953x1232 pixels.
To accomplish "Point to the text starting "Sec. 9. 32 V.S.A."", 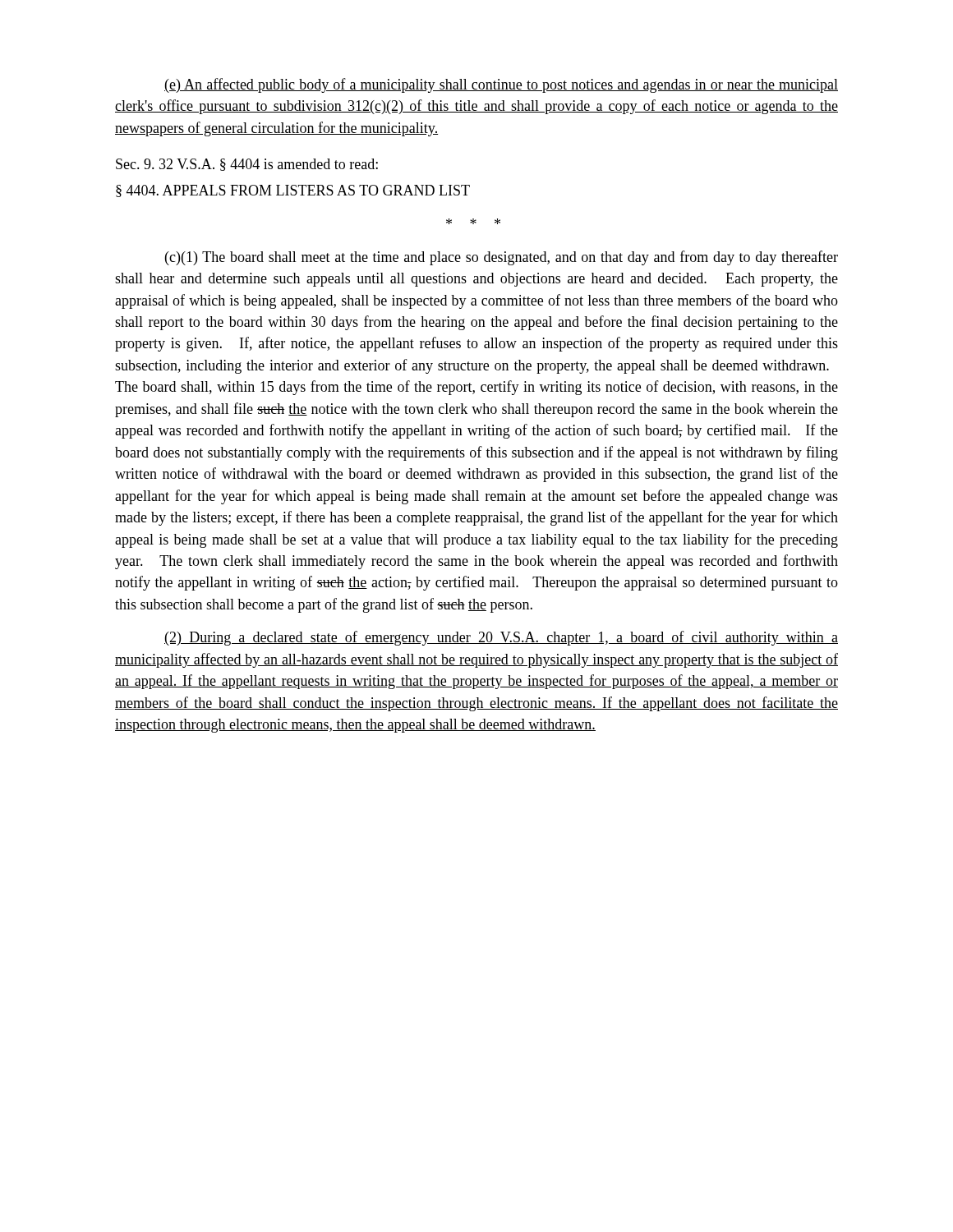I will point(247,165).
